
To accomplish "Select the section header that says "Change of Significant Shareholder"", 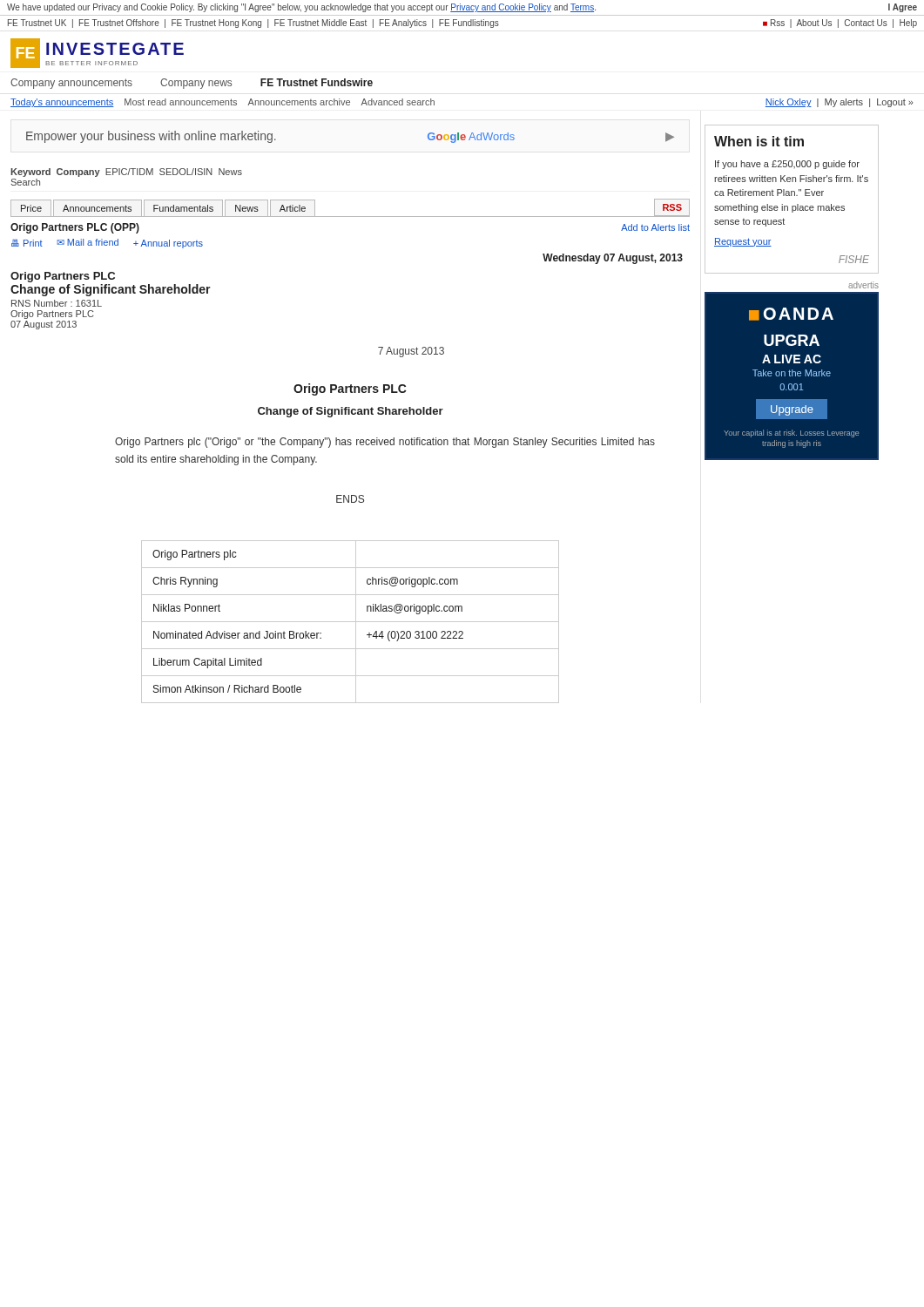I will pos(350,411).
